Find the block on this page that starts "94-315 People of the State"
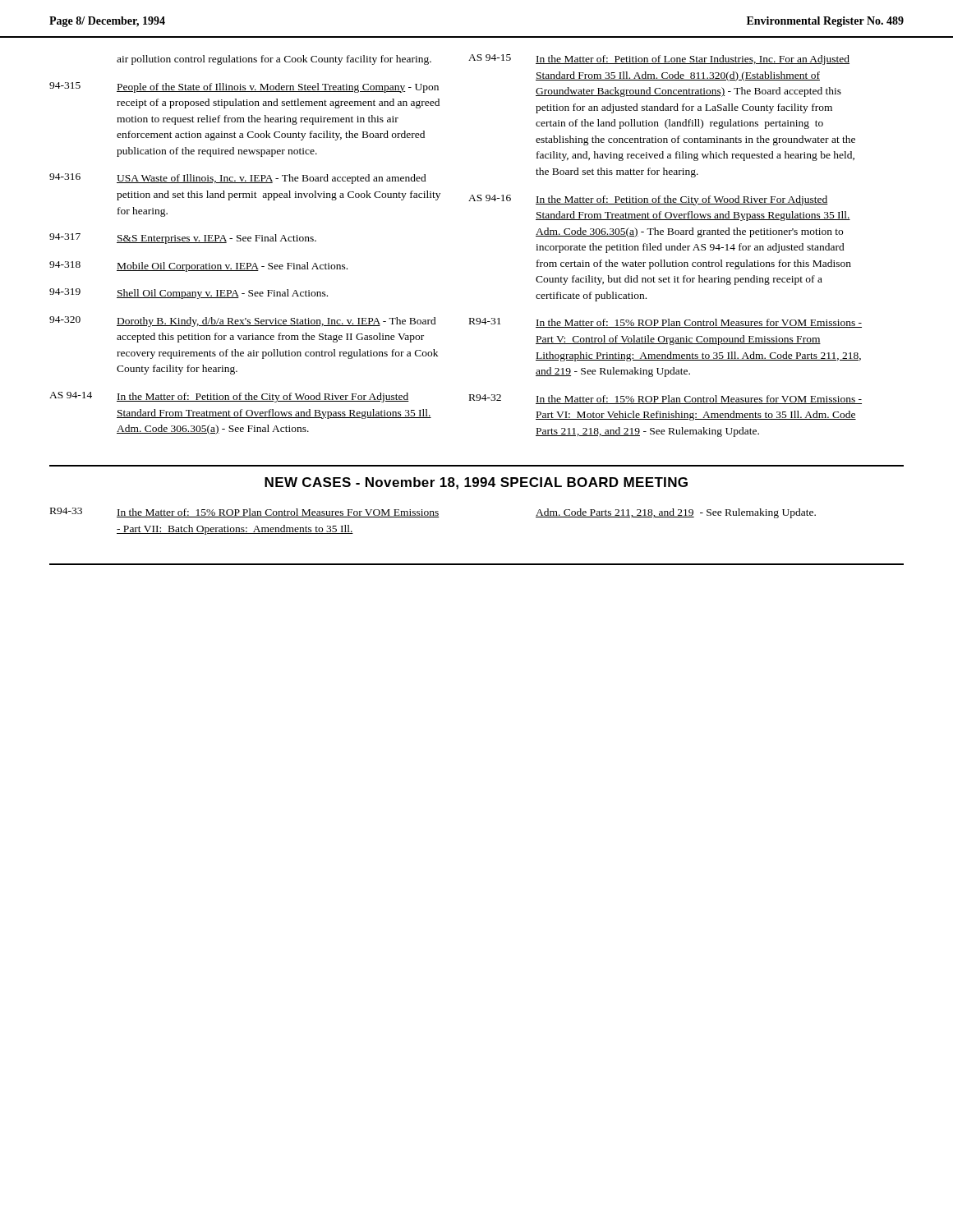The width and height of the screenshot is (953, 1232). [x=246, y=119]
